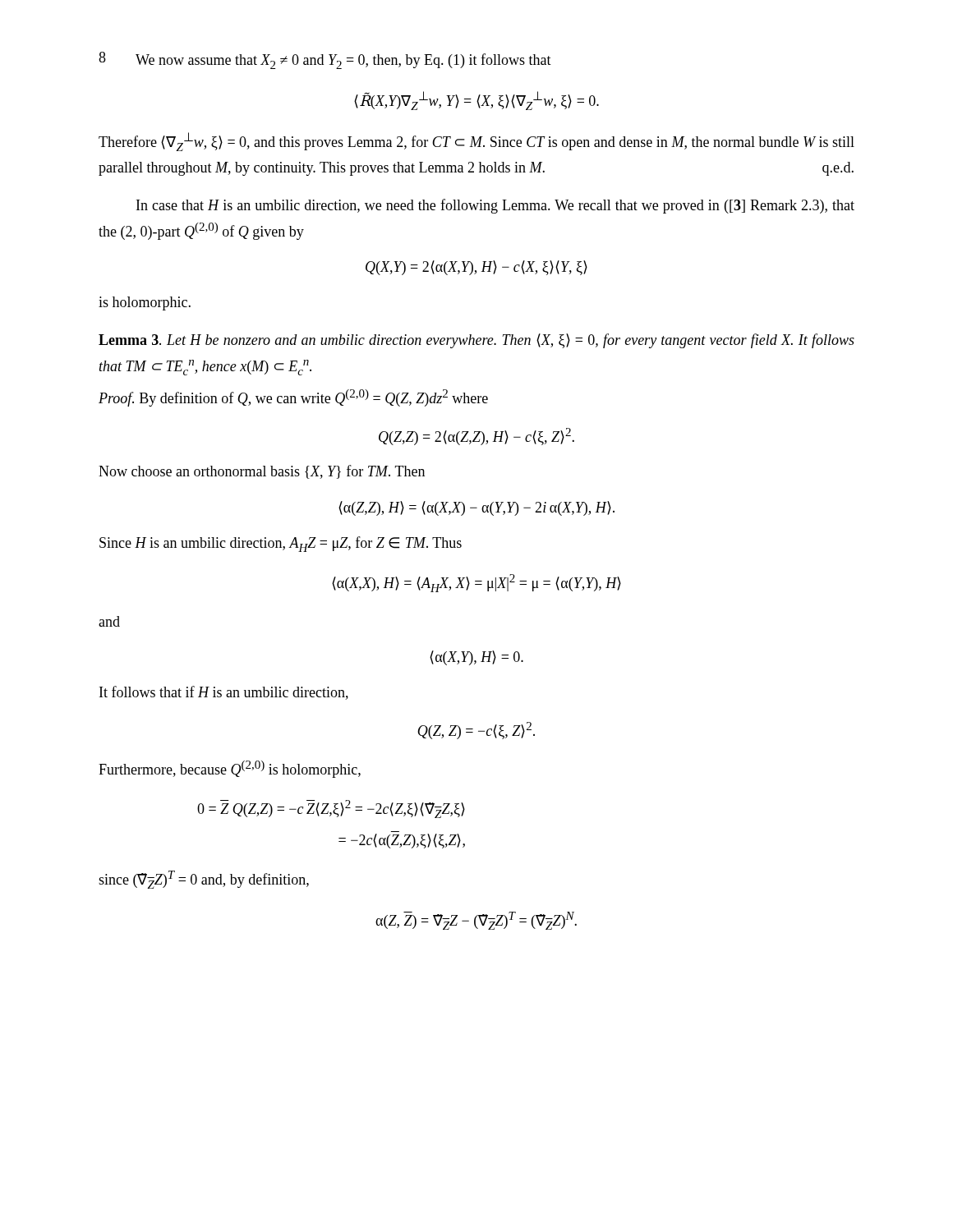Find the block on this page that starts "We now assume that X2 ≠"
Image resolution: width=953 pixels, height=1232 pixels.
tap(476, 62)
